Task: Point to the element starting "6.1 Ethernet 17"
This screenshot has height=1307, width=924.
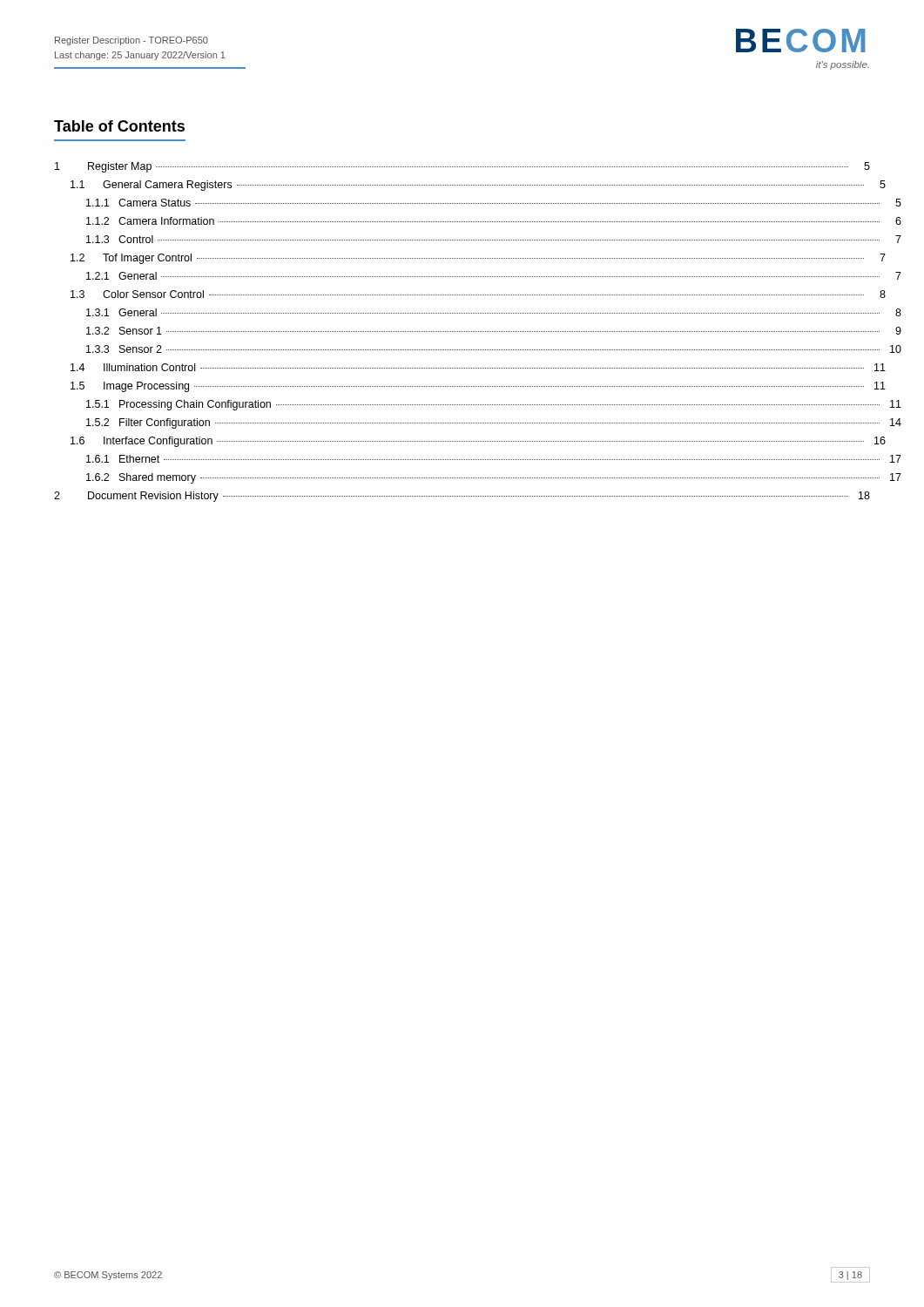Action: coord(493,459)
